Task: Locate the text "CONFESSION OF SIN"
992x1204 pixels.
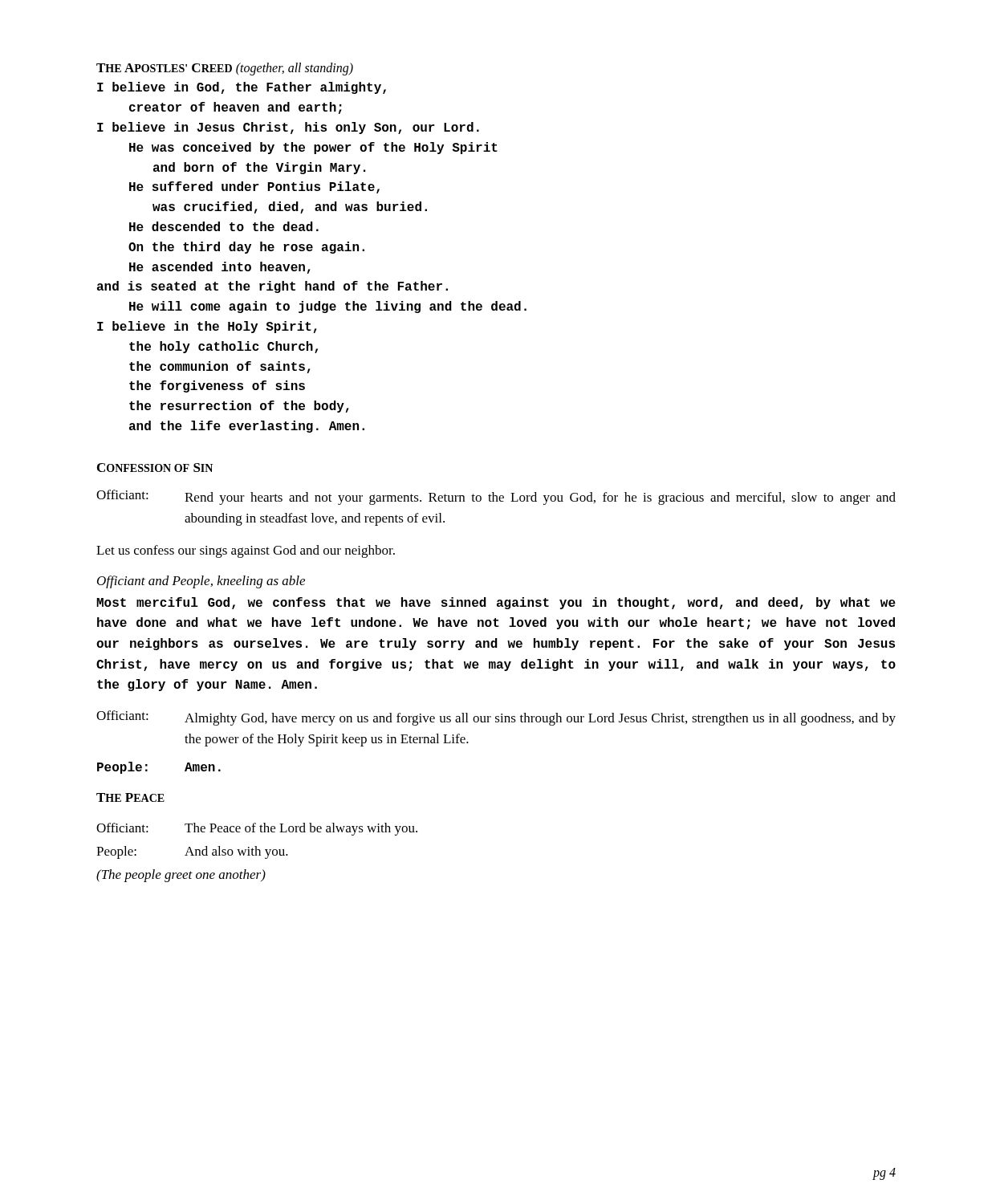Action: pyautogui.click(x=155, y=467)
